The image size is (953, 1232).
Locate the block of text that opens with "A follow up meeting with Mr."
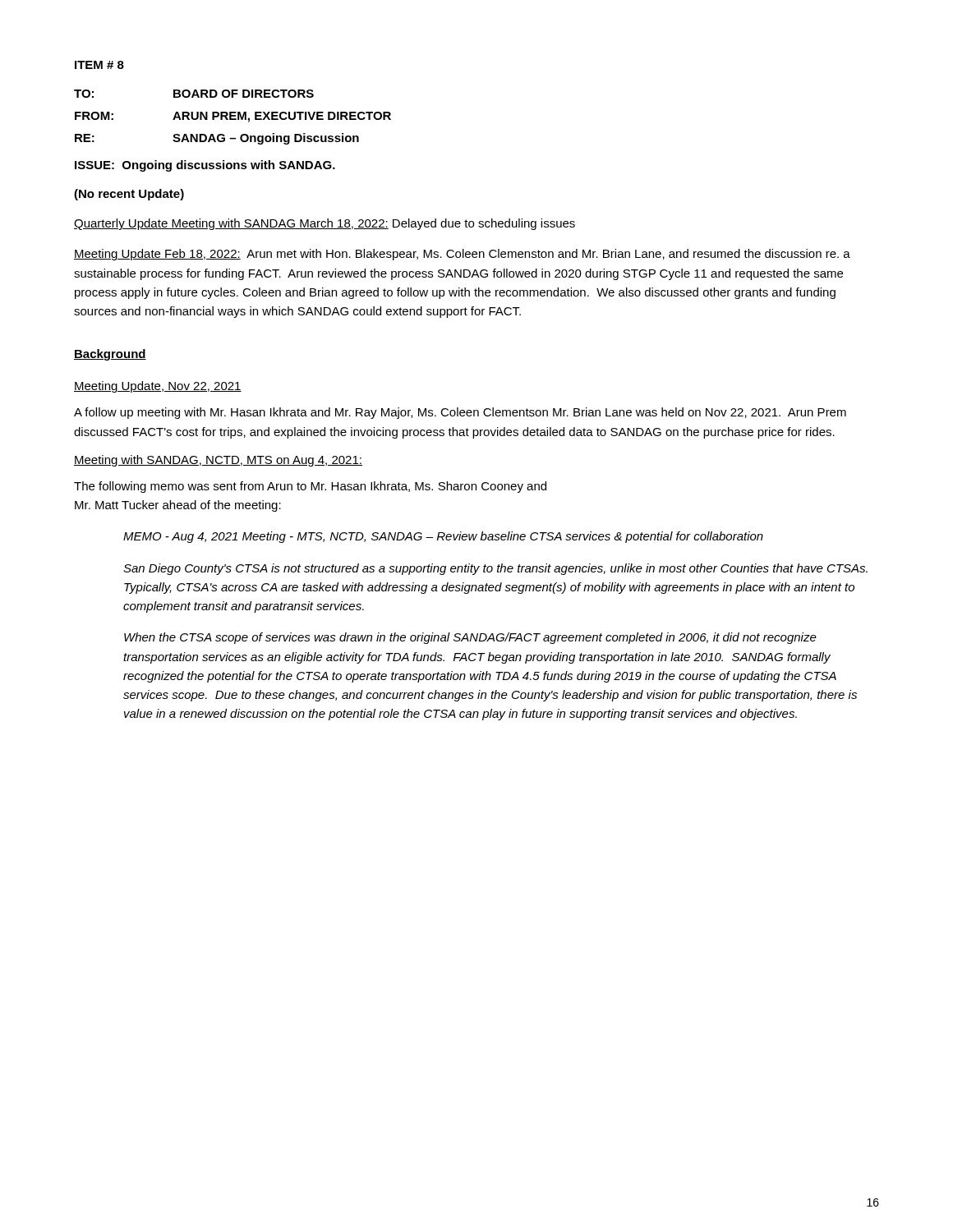[x=460, y=422]
